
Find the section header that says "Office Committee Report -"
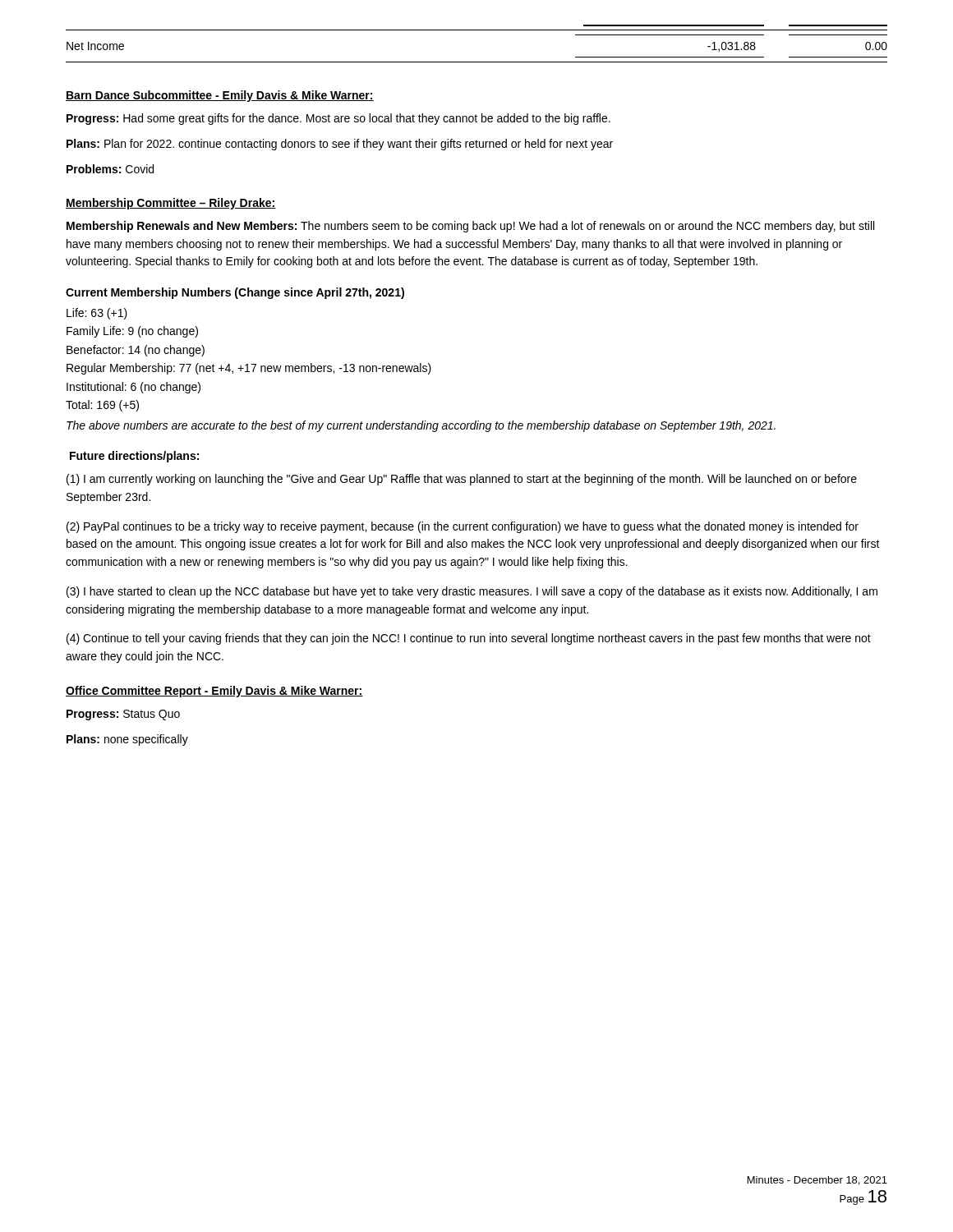[x=214, y=690]
